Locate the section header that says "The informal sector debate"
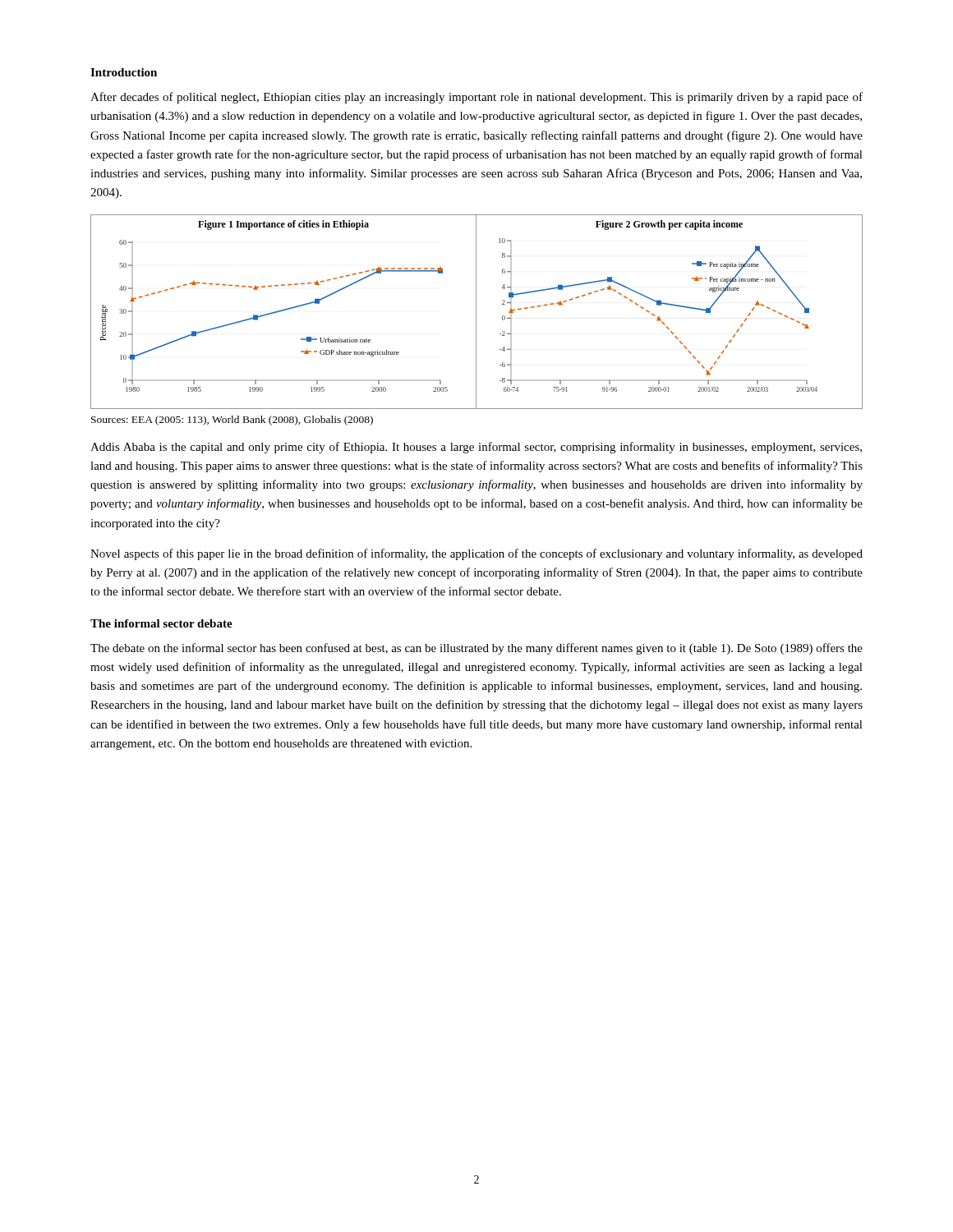953x1232 pixels. [x=161, y=623]
